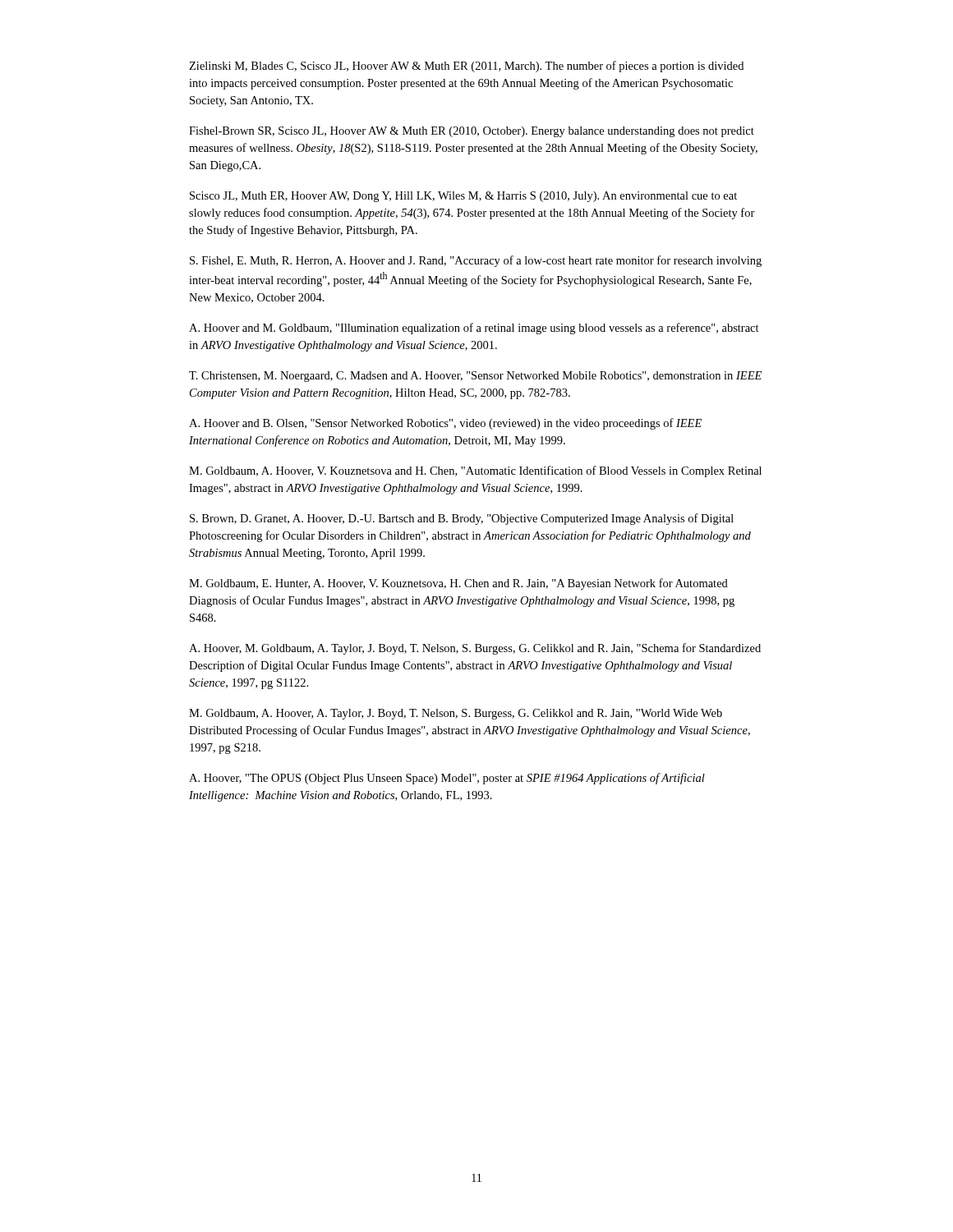The width and height of the screenshot is (953, 1232).
Task: Select the list item that reads "S. Fishel, E. Muth,"
Action: coord(475,279)
